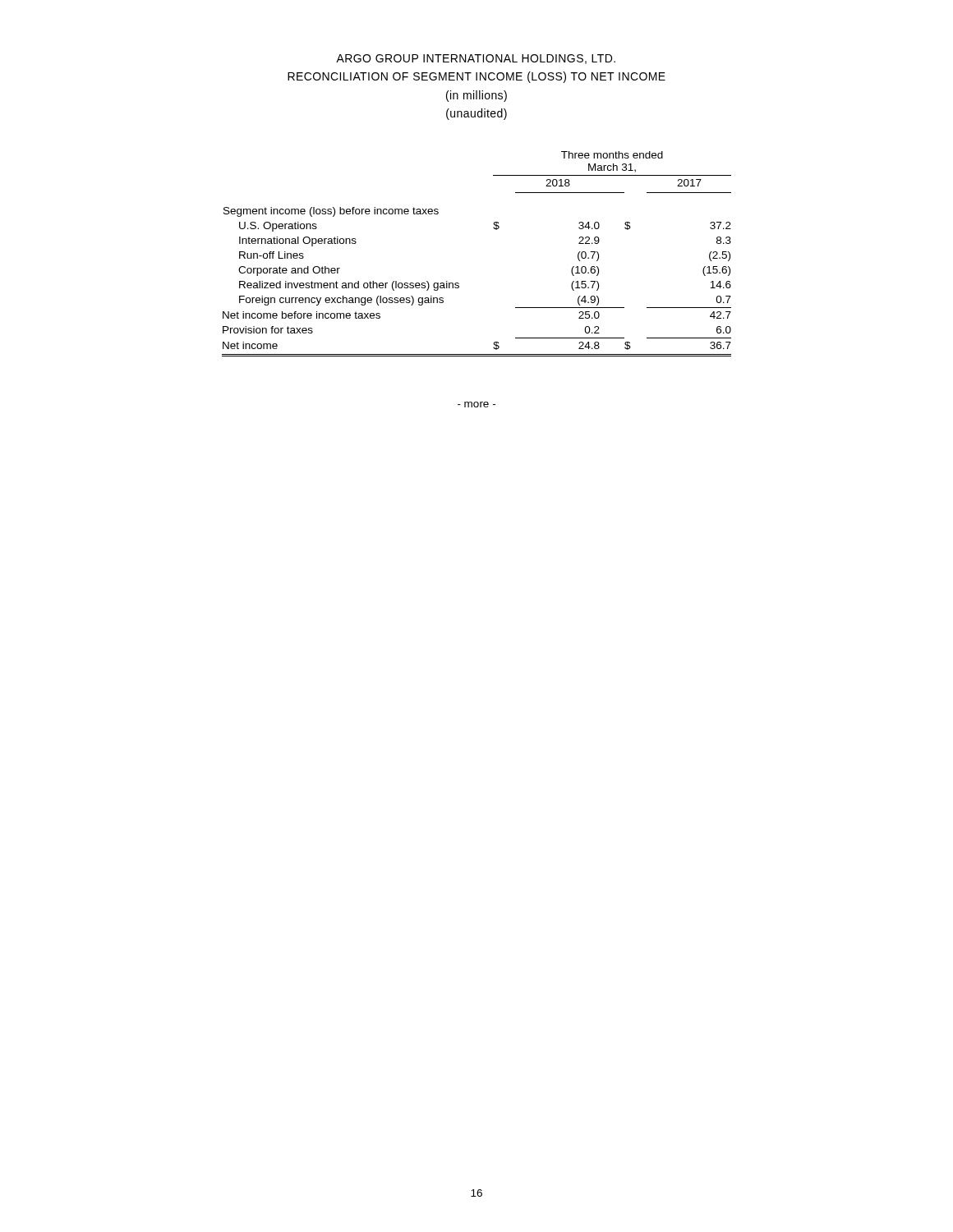Click on the text that reads "more -"
953x1232 pixels.
[476, 404]
